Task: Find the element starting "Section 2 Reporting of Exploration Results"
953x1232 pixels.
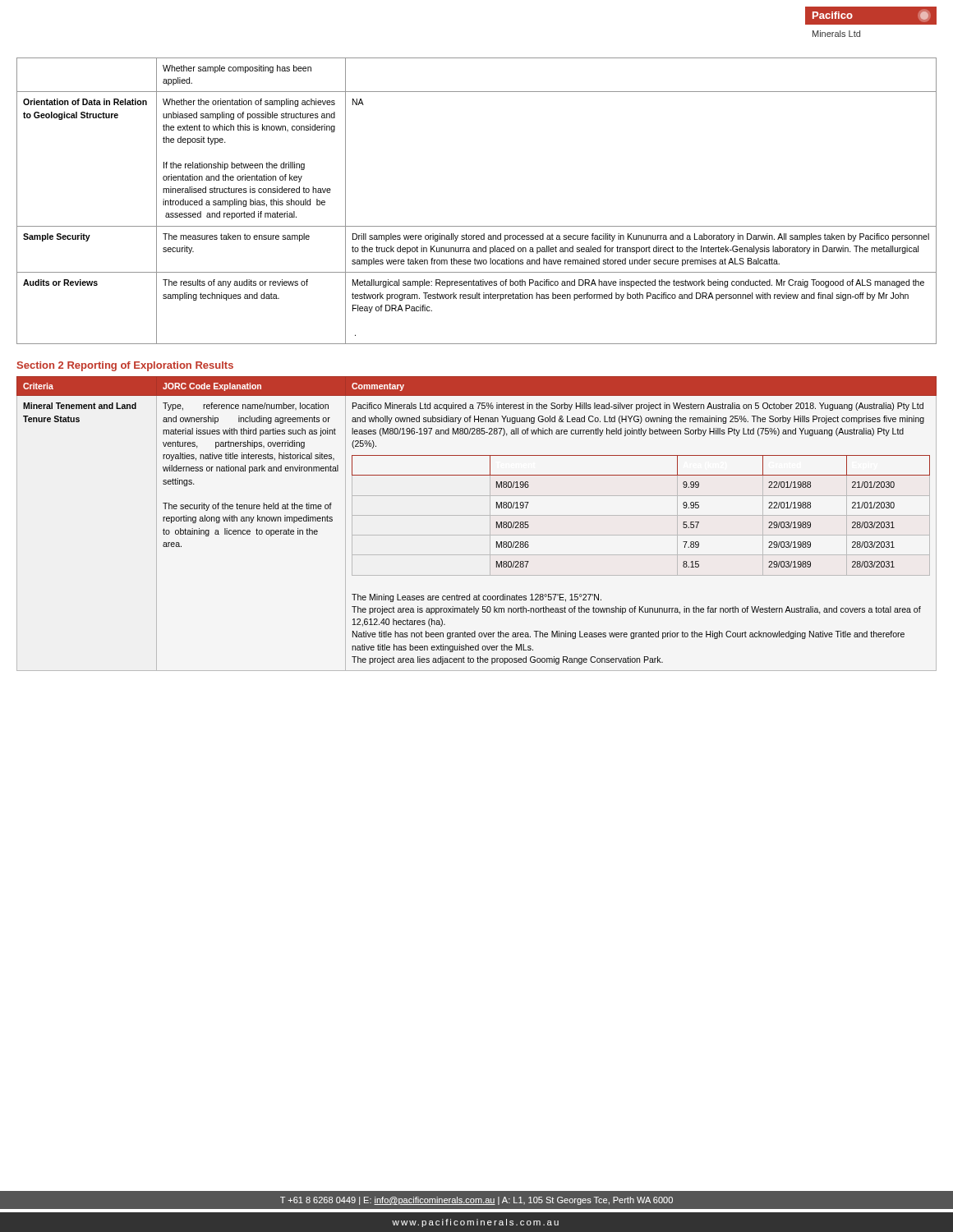Action: pyautogui.click(x=125, y=365)
